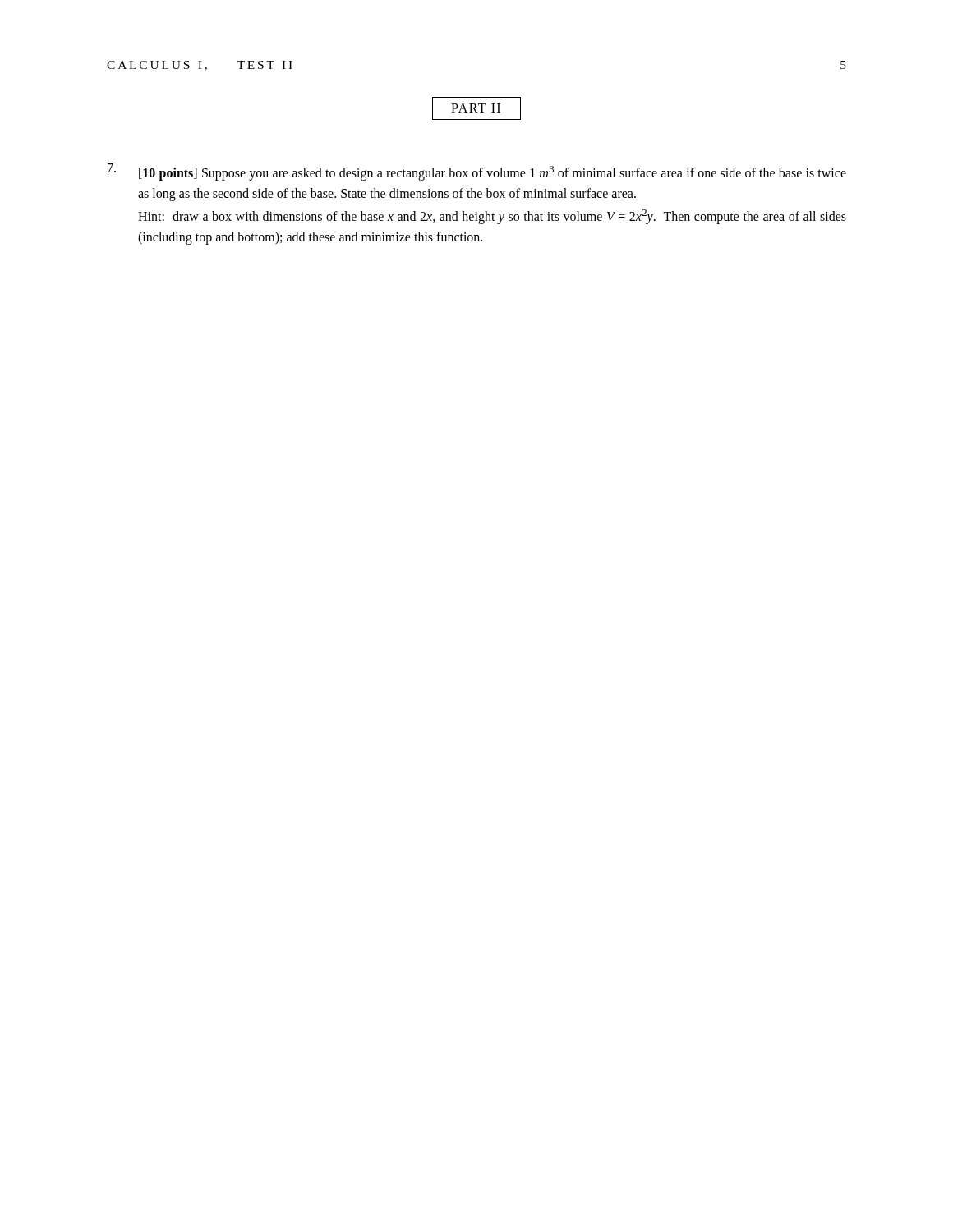Screen dimensions: 1232x953
Task: Locate the list item that says "7. [10 points] Suppose you are"
Action: (476, 204)
